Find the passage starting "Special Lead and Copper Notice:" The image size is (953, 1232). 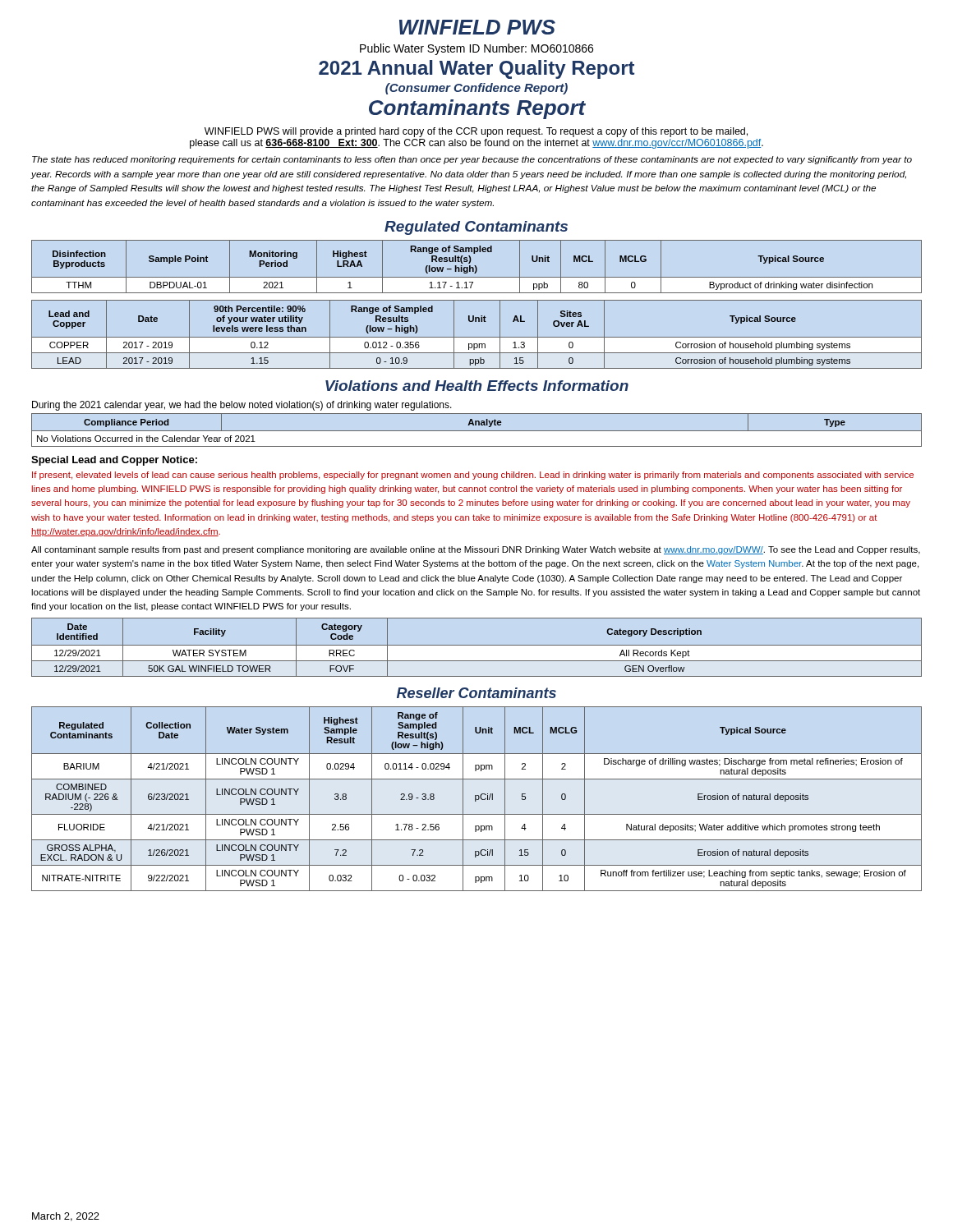115,459
